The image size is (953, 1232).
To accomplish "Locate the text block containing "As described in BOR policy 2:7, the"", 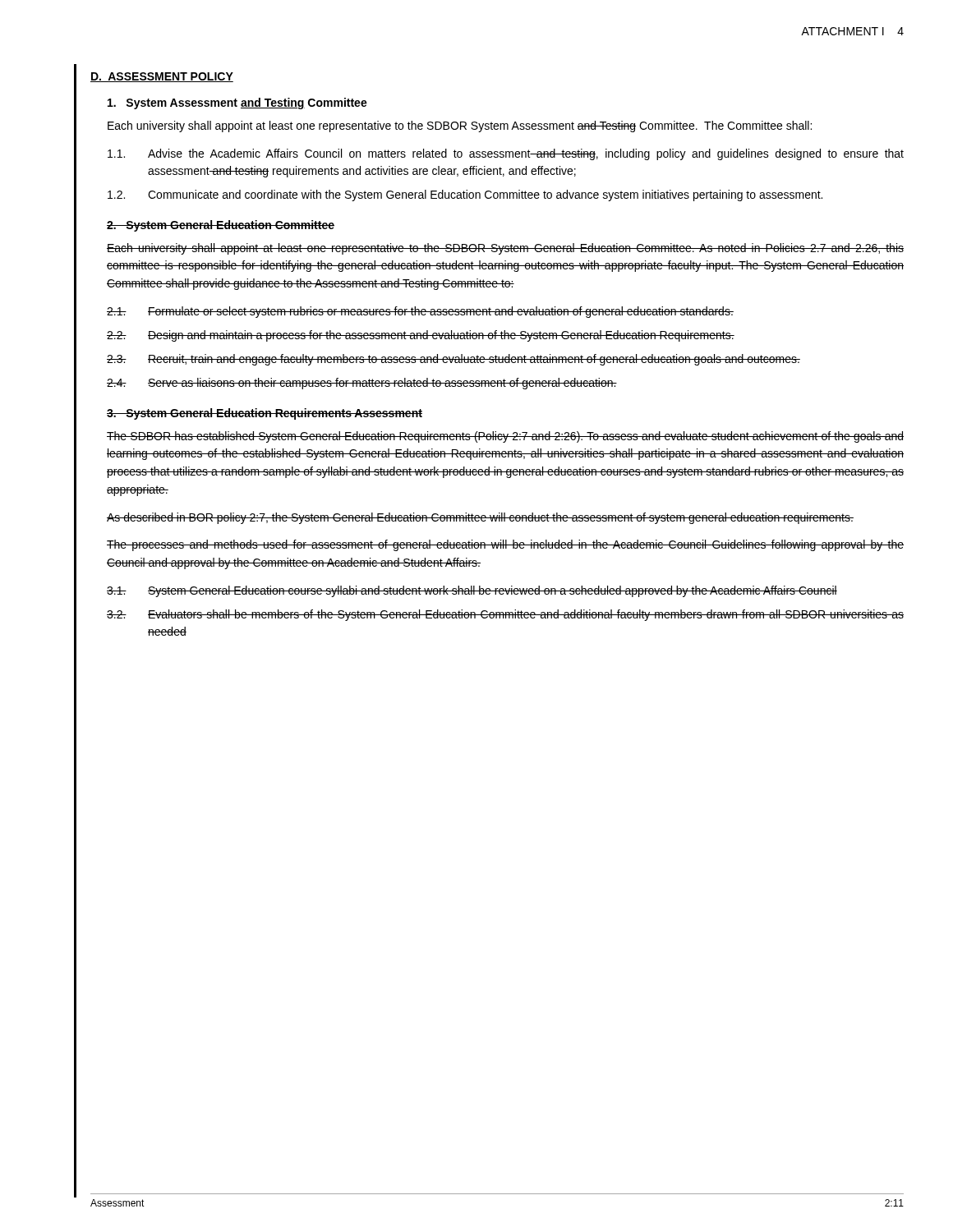I will tap(480, 517).
